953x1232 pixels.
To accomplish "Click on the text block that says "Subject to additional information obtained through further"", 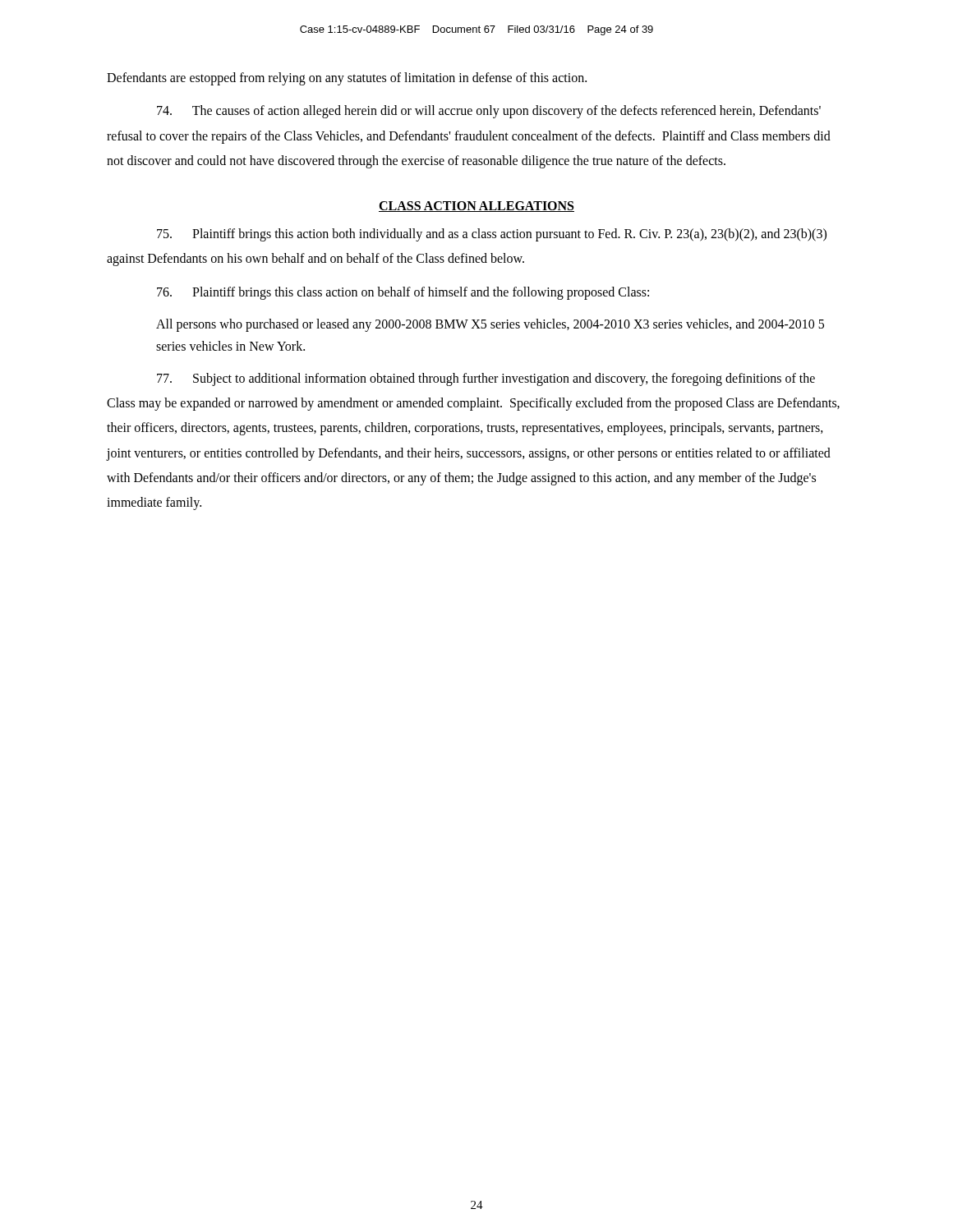I will coord(473,440).
